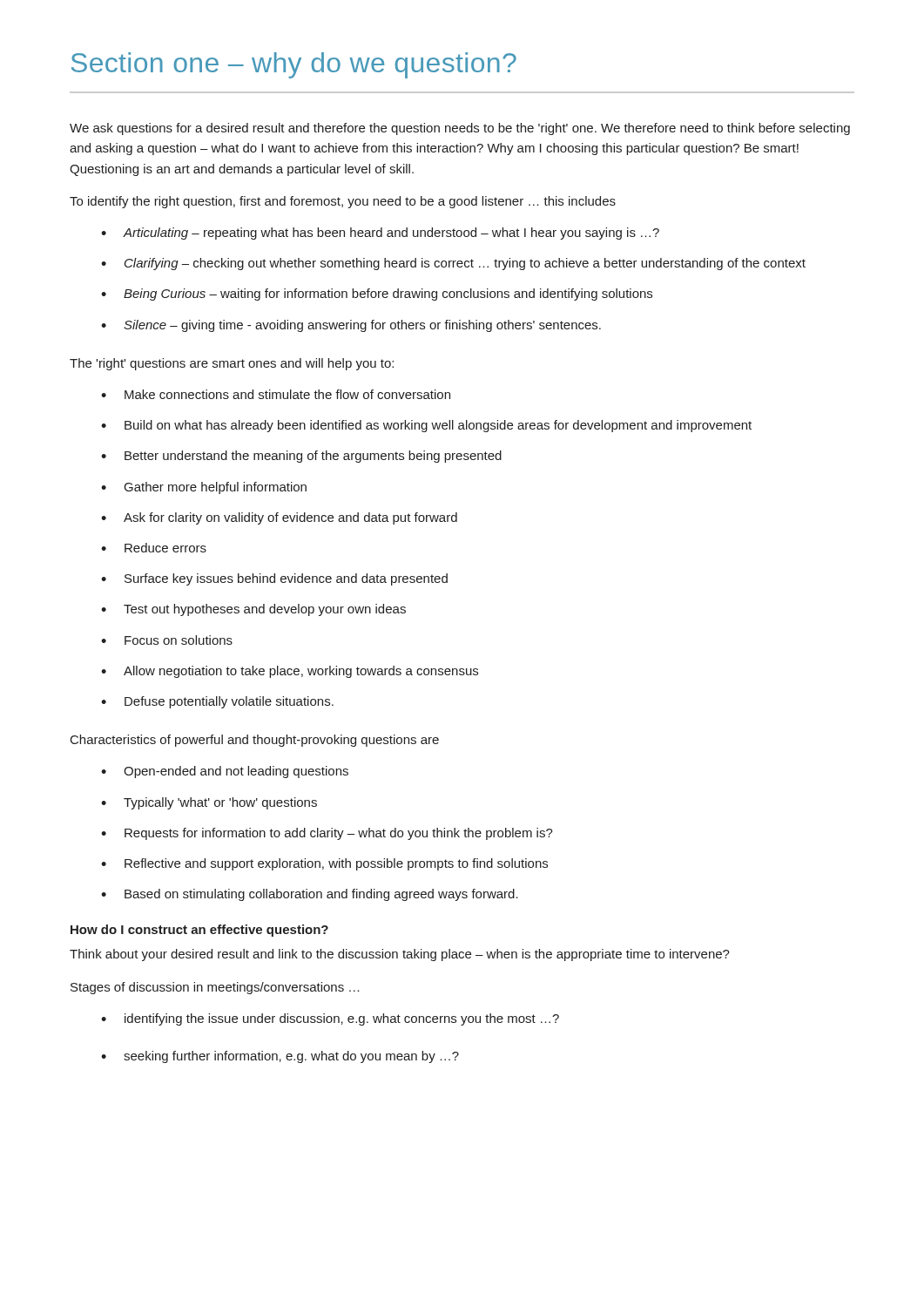Click on the text block with the text "Think about your desired result and"
924x1307 pixels.
[400, 954]
